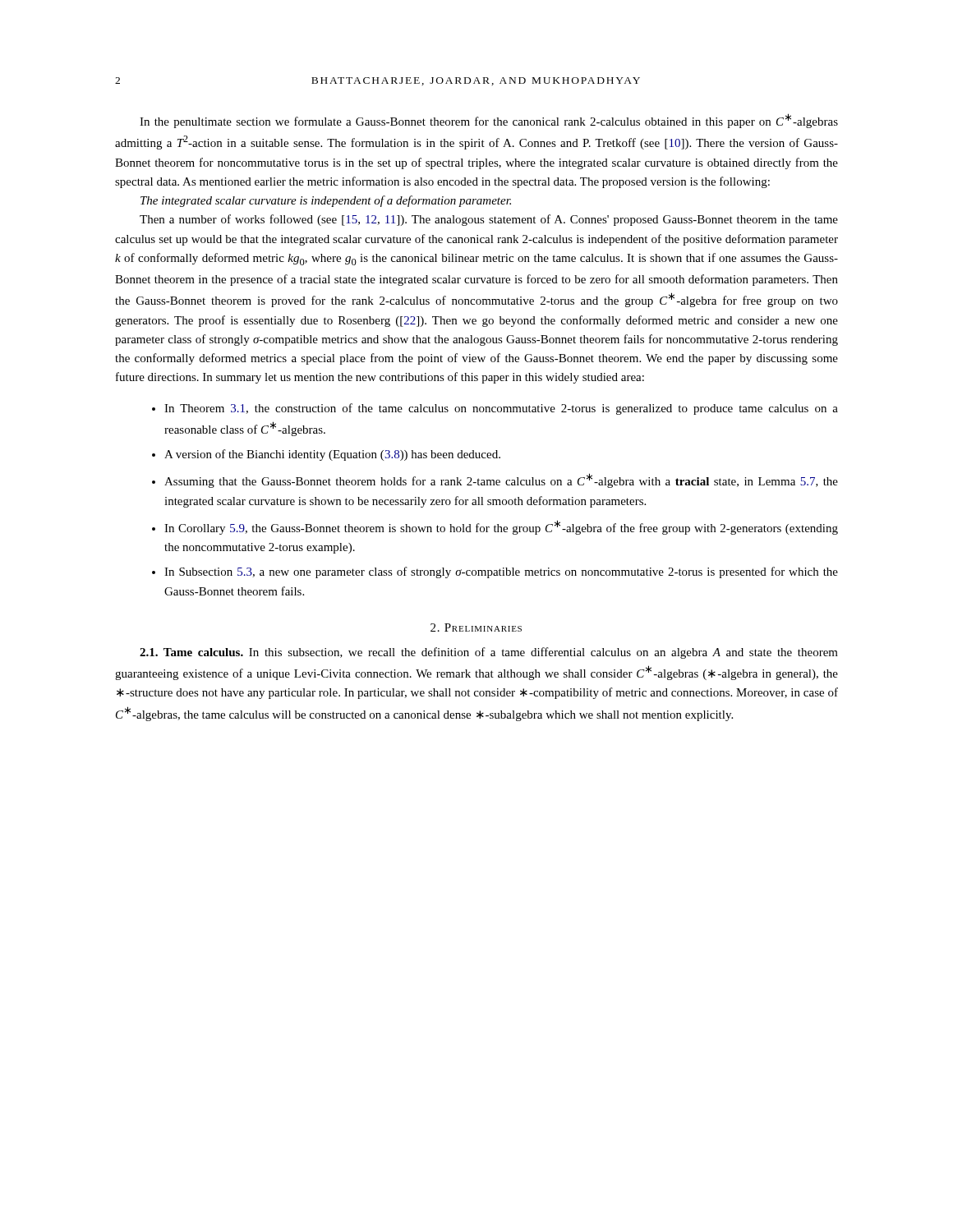Find the block on this page that starts "In the penultimate"

[476, 151]
